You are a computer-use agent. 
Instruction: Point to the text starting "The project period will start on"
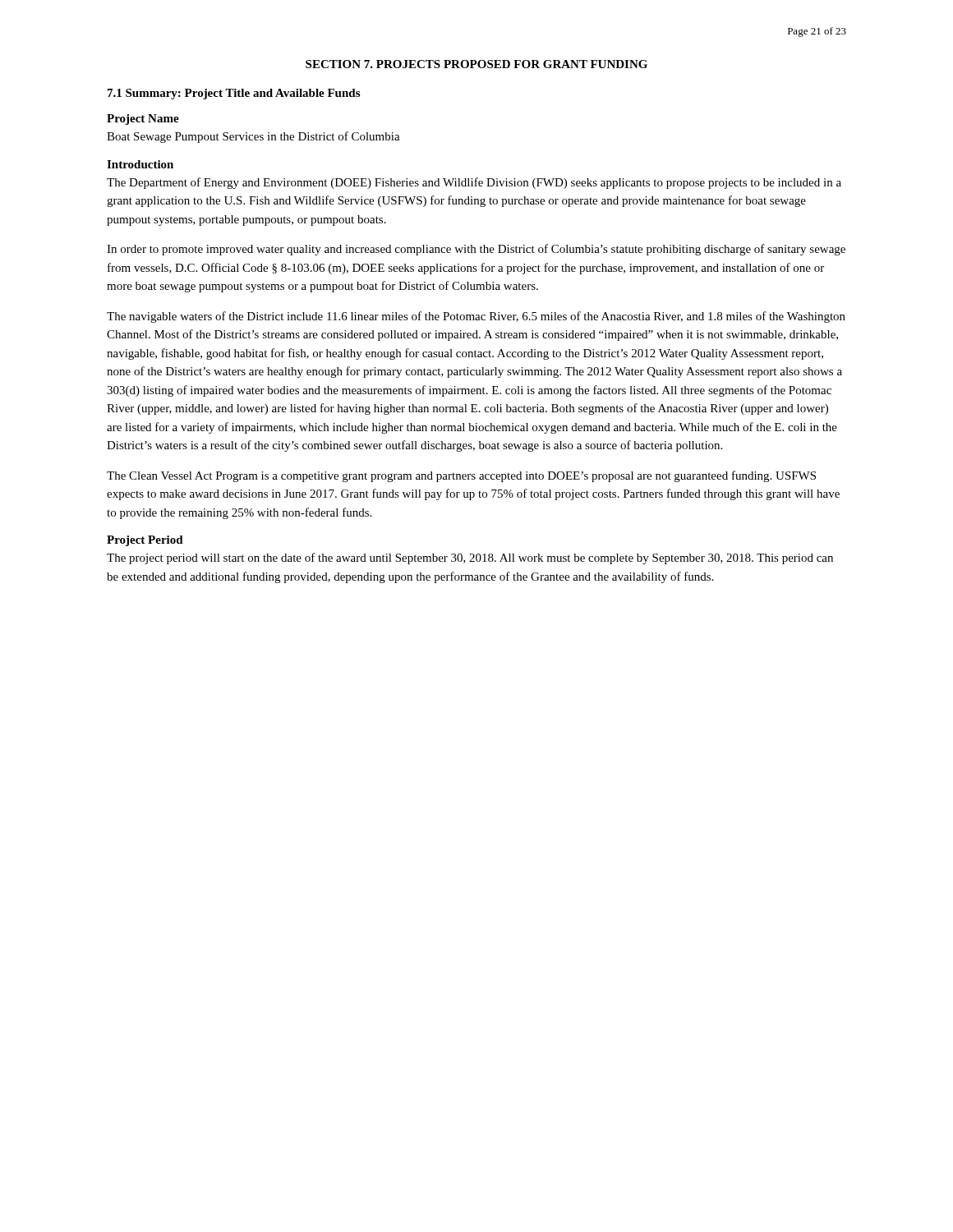point(470,567)
